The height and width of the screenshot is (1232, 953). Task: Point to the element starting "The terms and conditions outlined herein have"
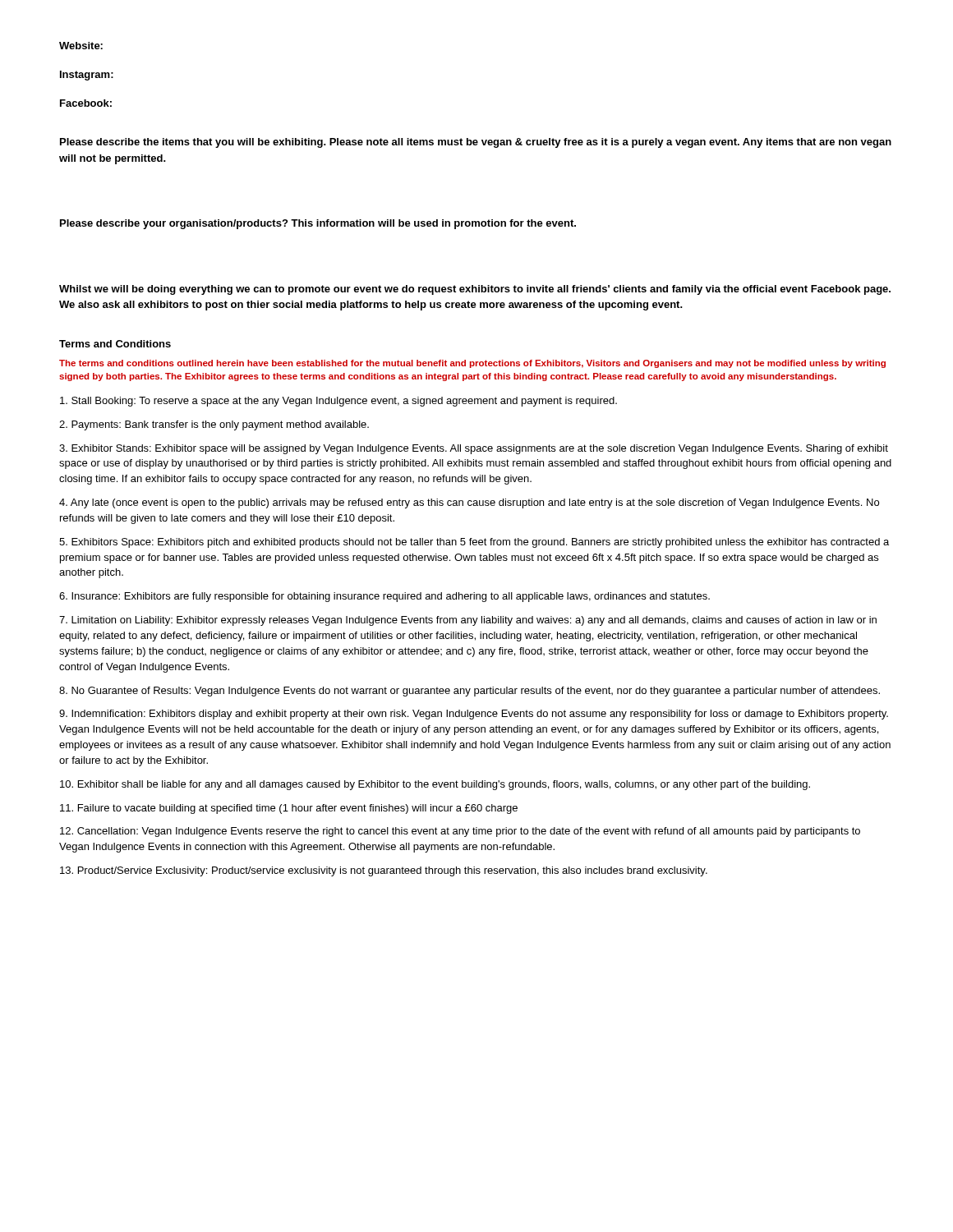click(x=473, y=369)
